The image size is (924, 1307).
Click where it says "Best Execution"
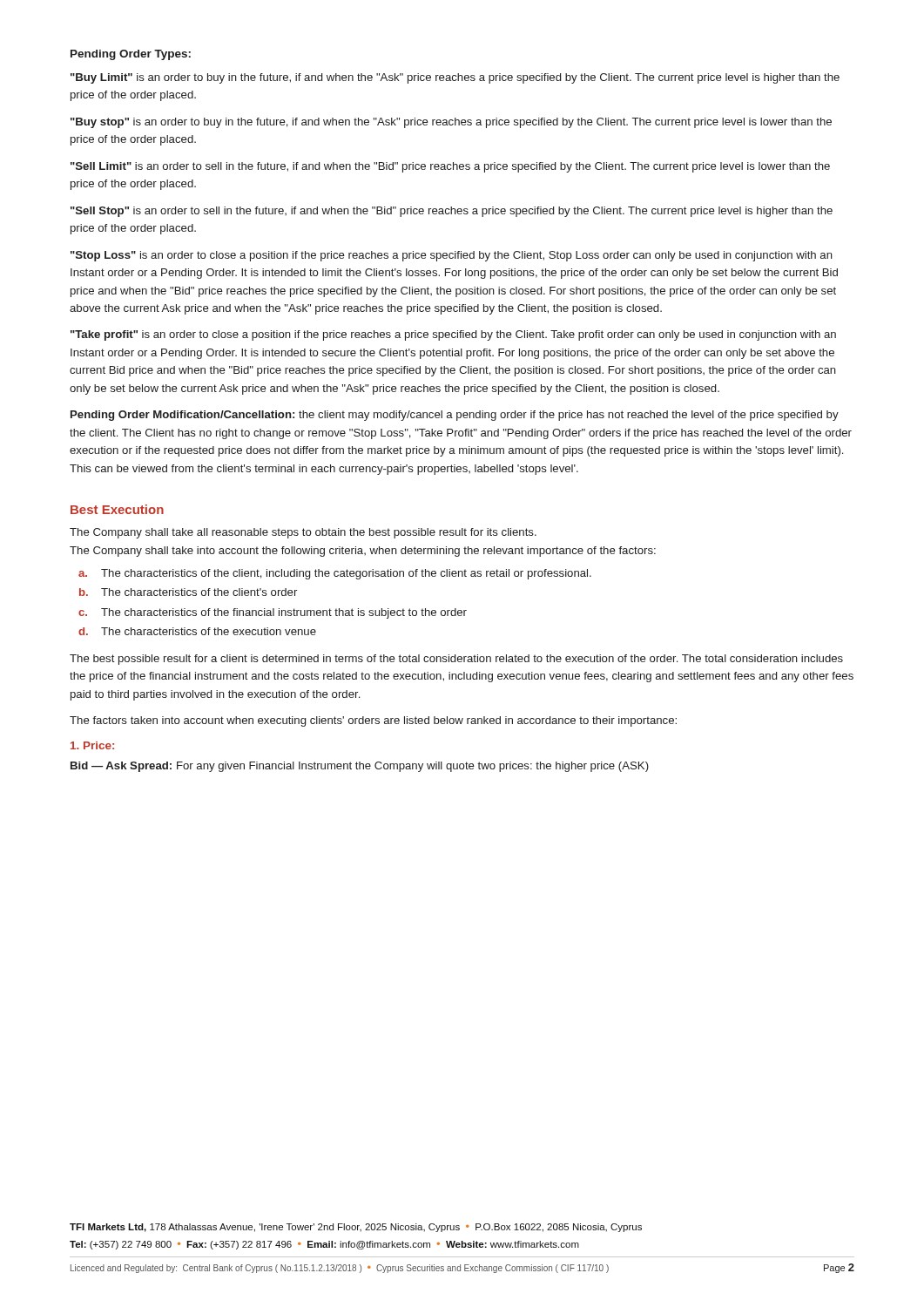point(117,509)
